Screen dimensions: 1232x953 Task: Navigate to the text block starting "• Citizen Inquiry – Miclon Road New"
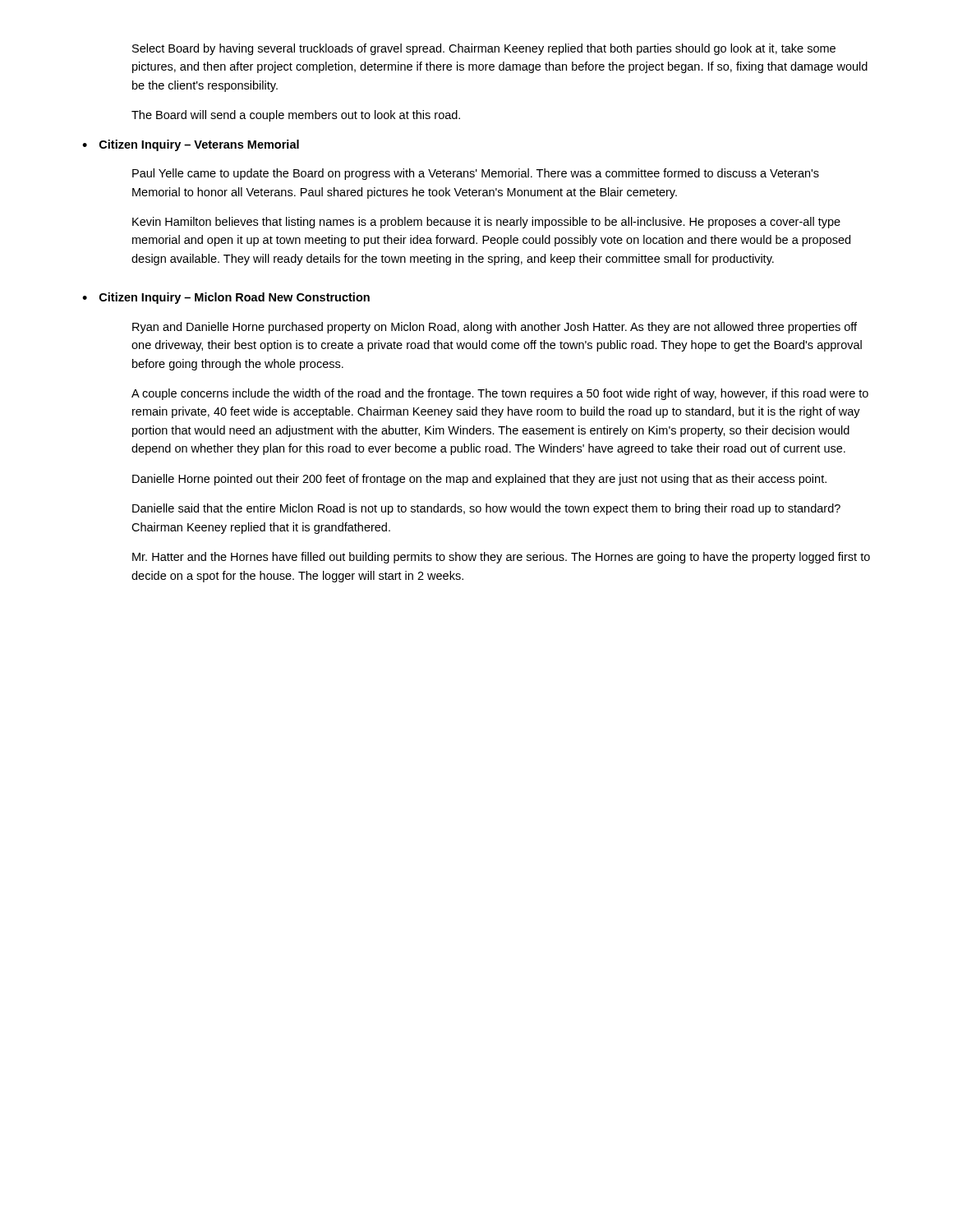coord(226,299)
